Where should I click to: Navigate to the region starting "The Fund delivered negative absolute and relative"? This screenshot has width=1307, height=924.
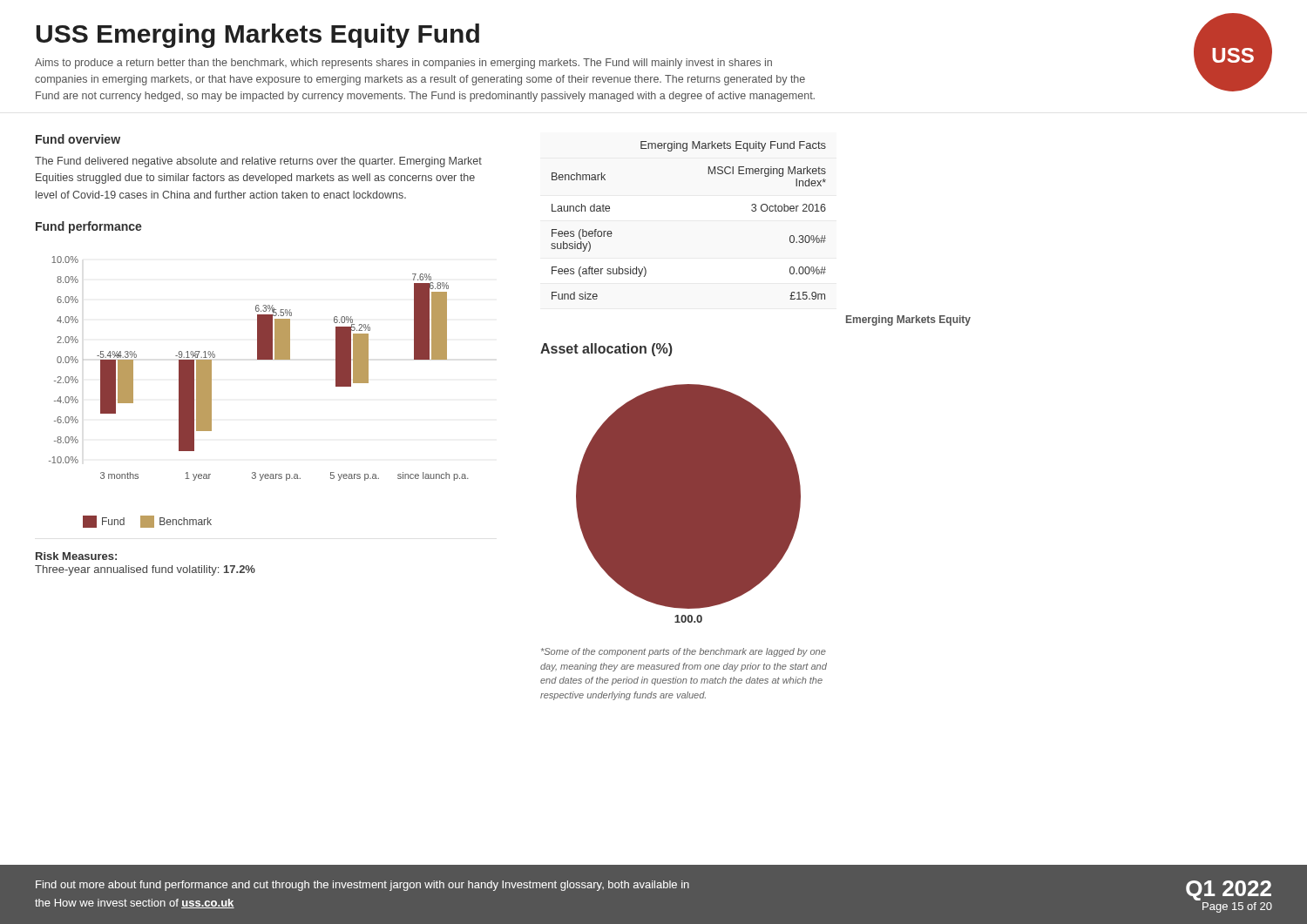tap(258, 178)
